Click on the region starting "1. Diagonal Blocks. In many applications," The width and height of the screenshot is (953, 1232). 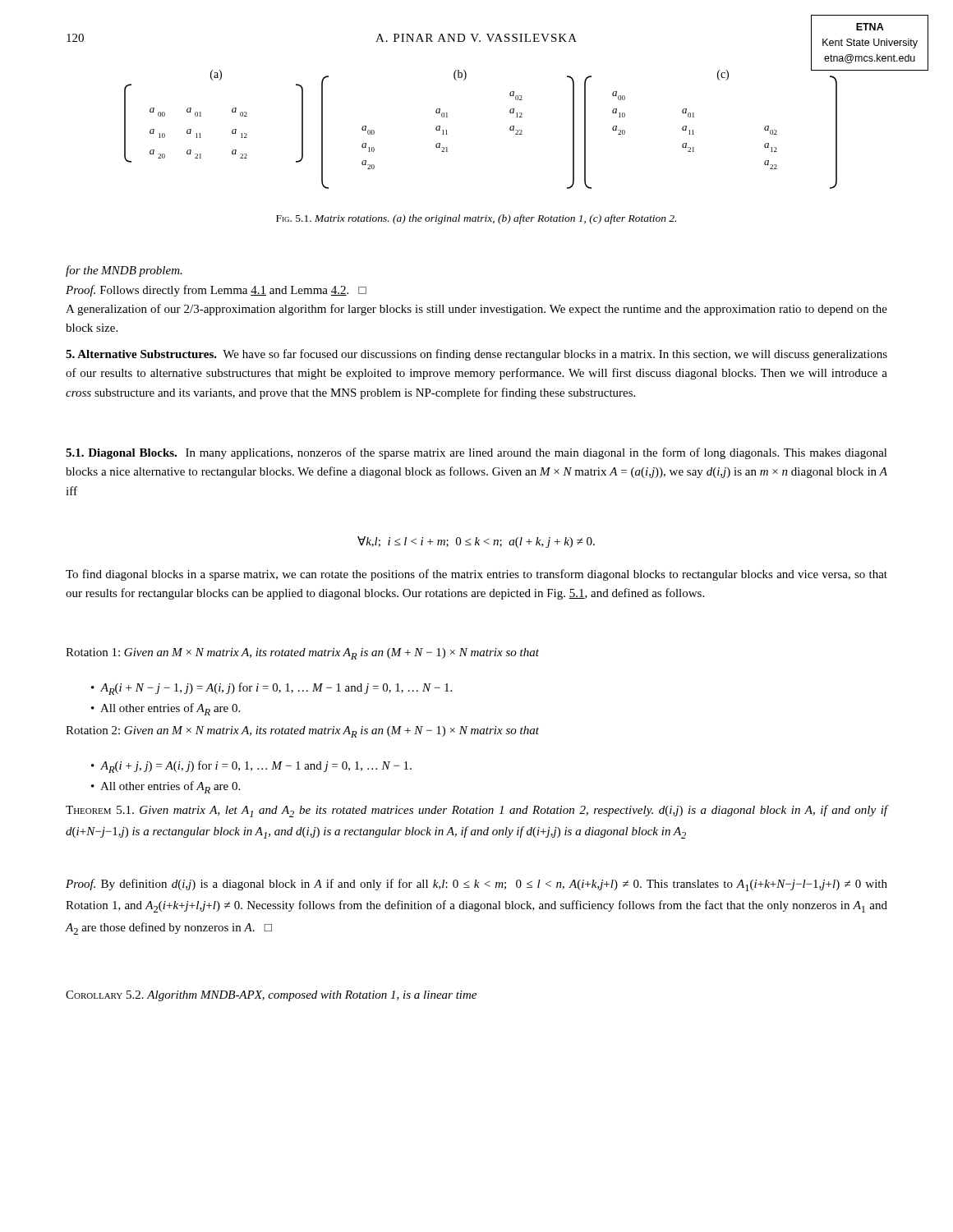(x=476, y=472)
